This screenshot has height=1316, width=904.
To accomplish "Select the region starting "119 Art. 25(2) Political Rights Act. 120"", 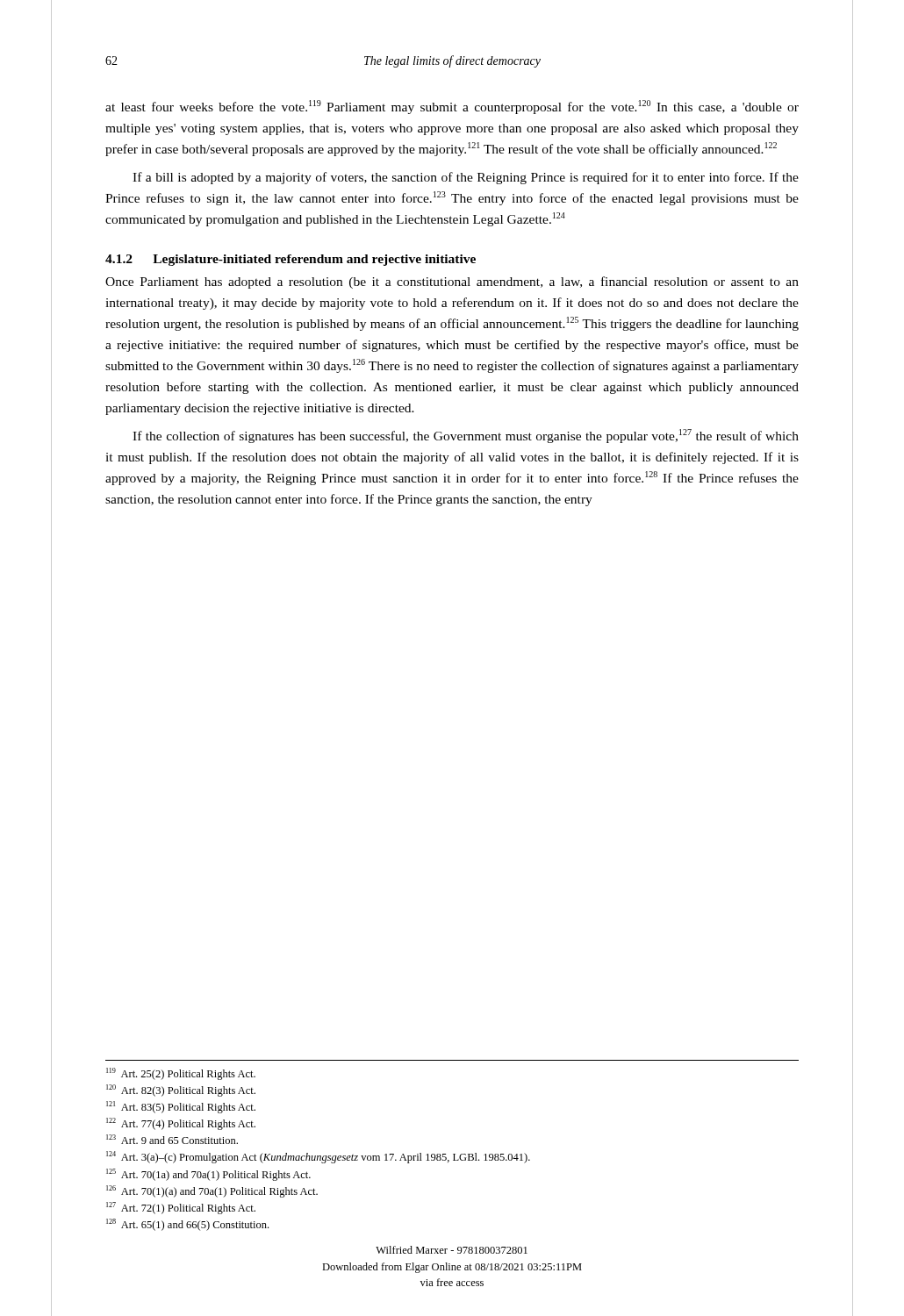I will (452, 1149).
